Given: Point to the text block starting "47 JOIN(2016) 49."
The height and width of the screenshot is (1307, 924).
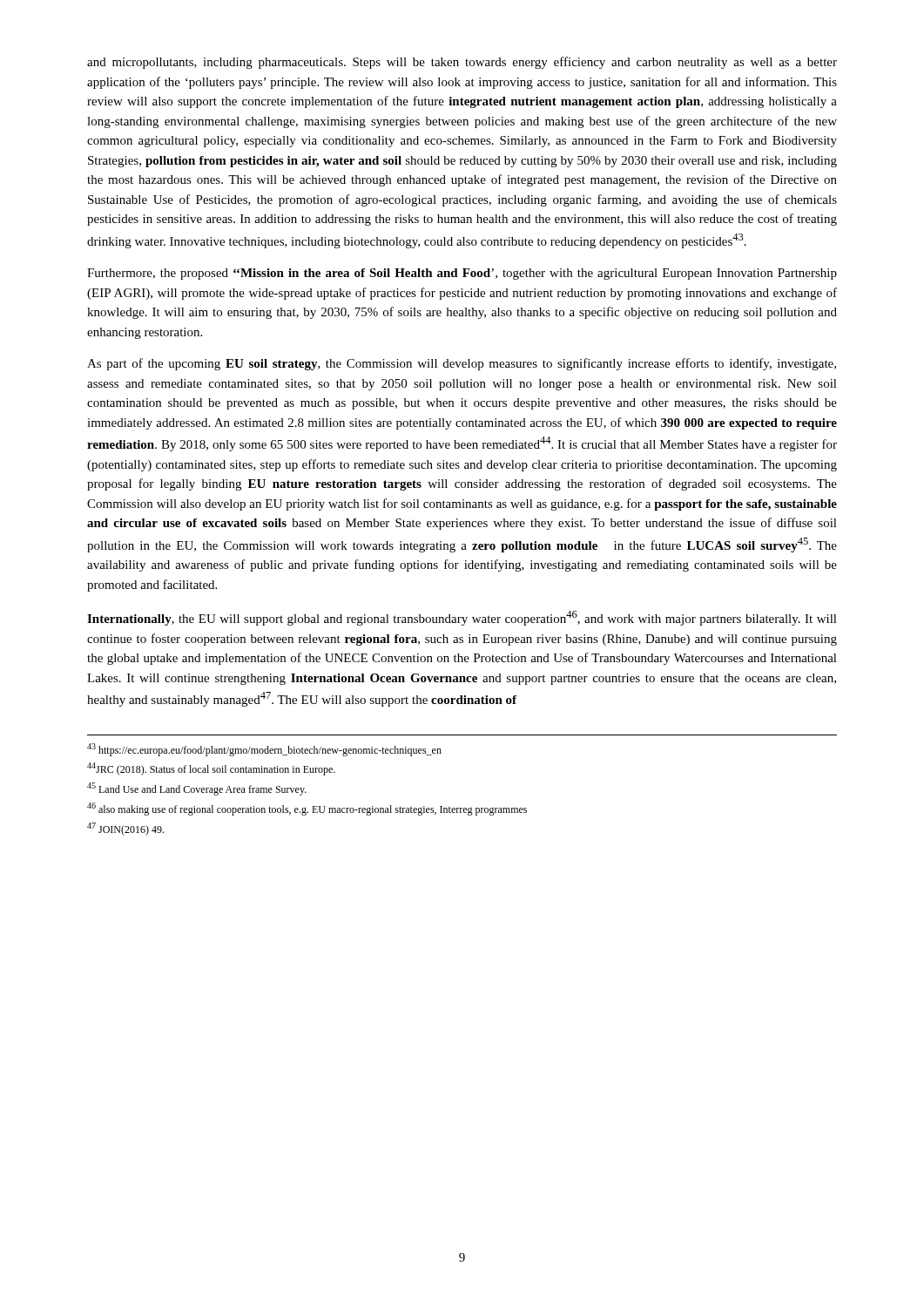Looking at the screenshot, I should pyautogui.click(x=126, y=828).
